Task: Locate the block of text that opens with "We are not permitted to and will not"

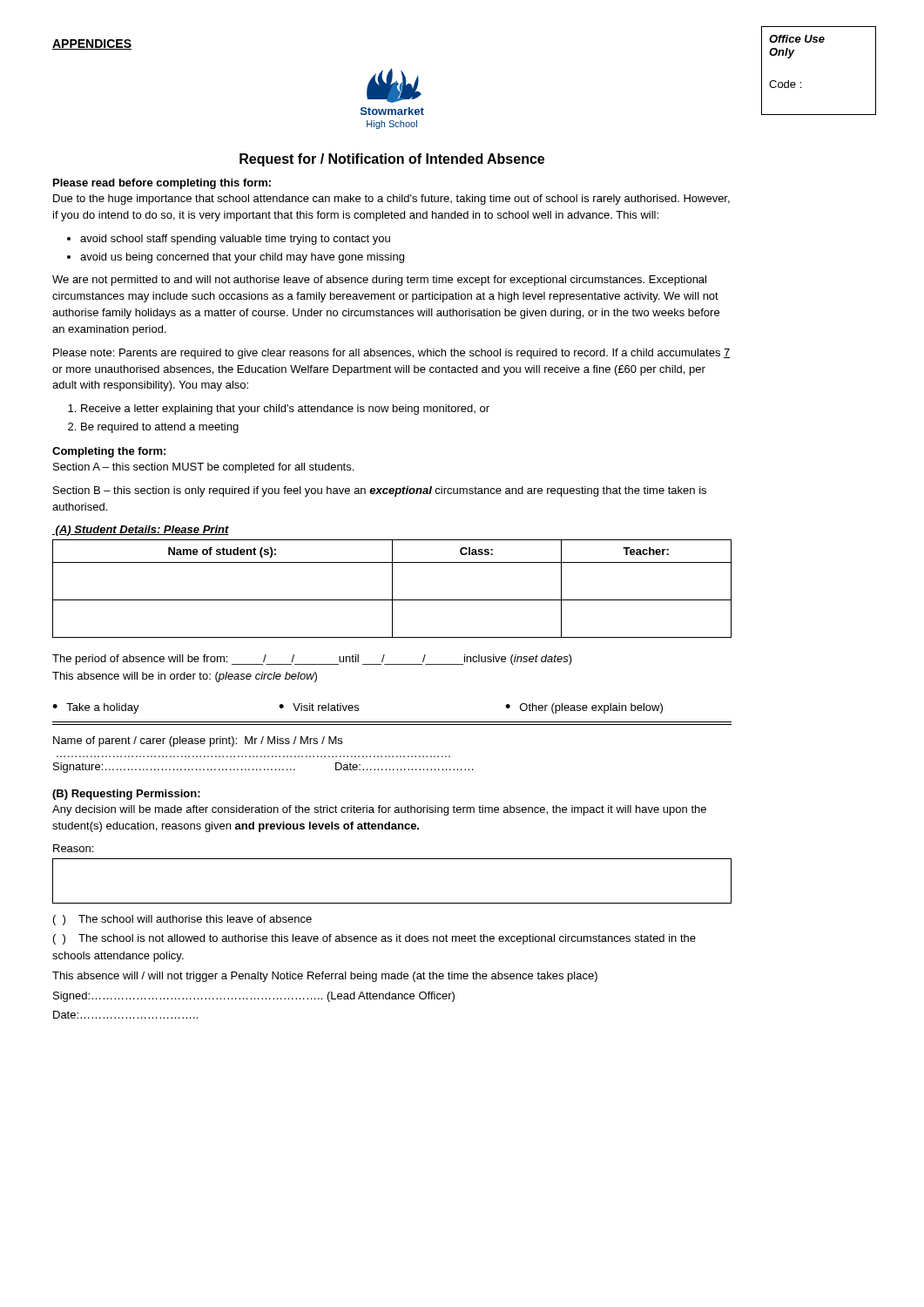Action: pyautogui.click(x=392, y=305)
